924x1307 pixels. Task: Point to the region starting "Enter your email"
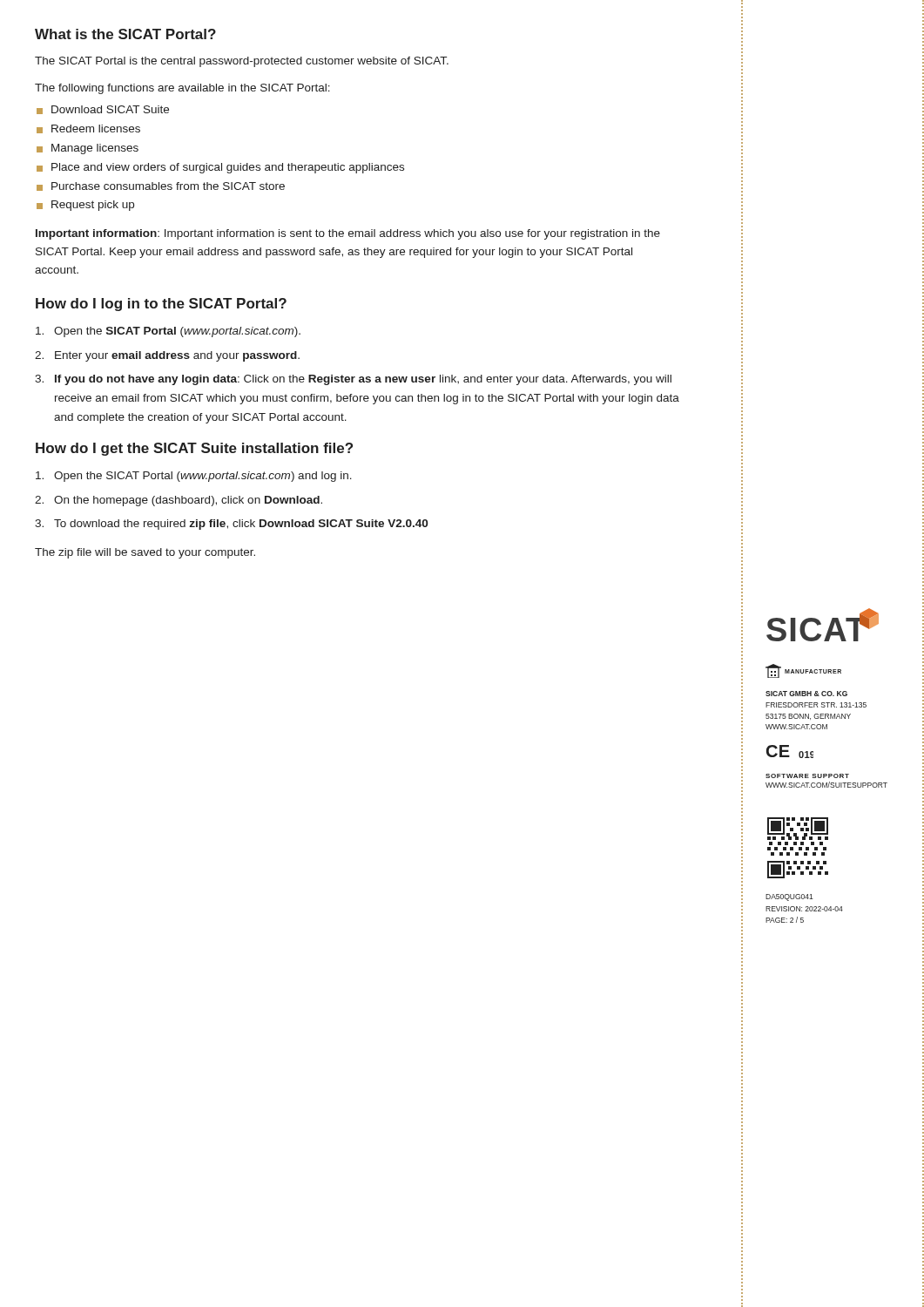[x=177, y=355]
